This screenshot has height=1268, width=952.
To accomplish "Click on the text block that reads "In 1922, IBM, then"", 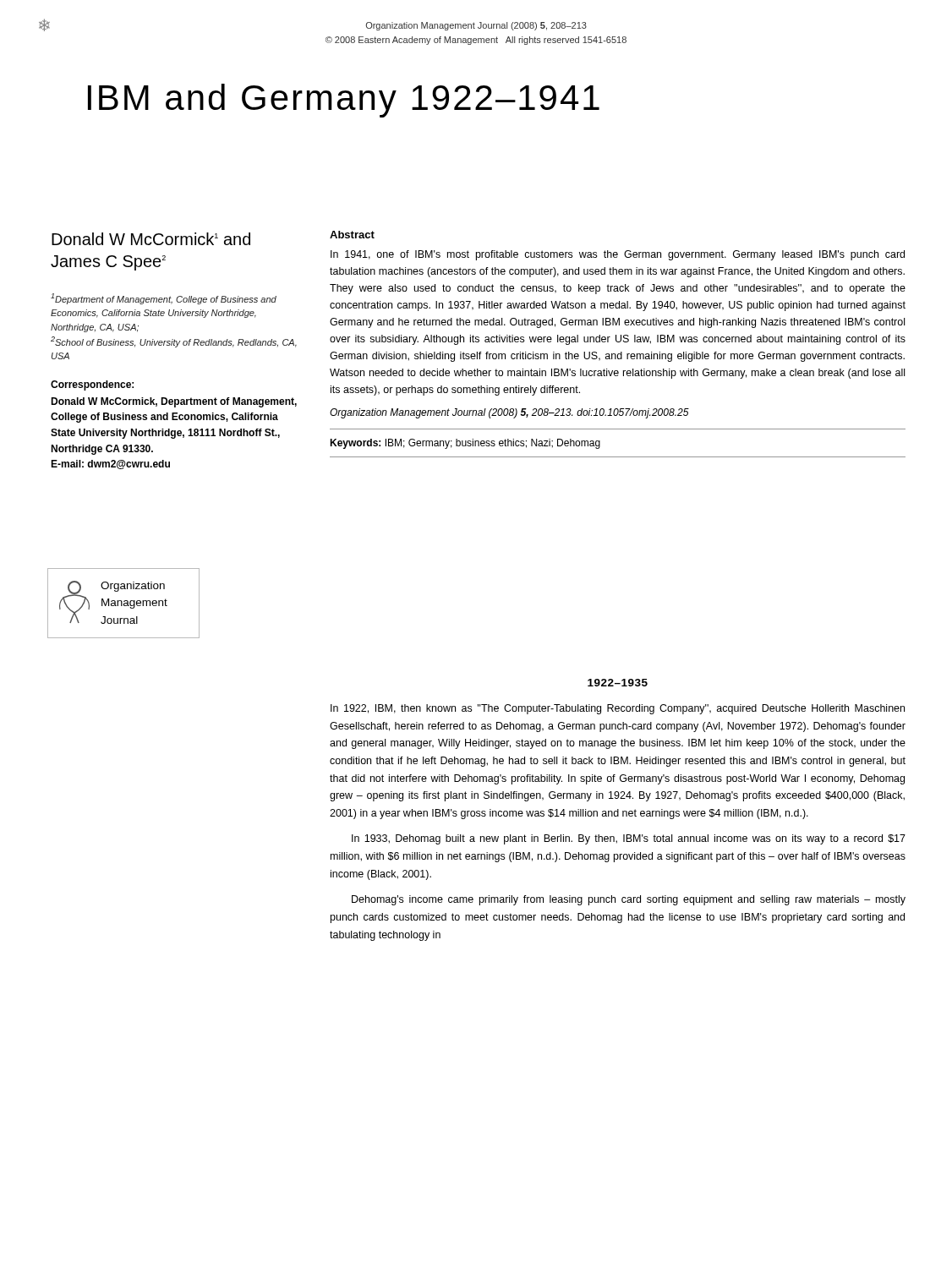I will [618, 822].
